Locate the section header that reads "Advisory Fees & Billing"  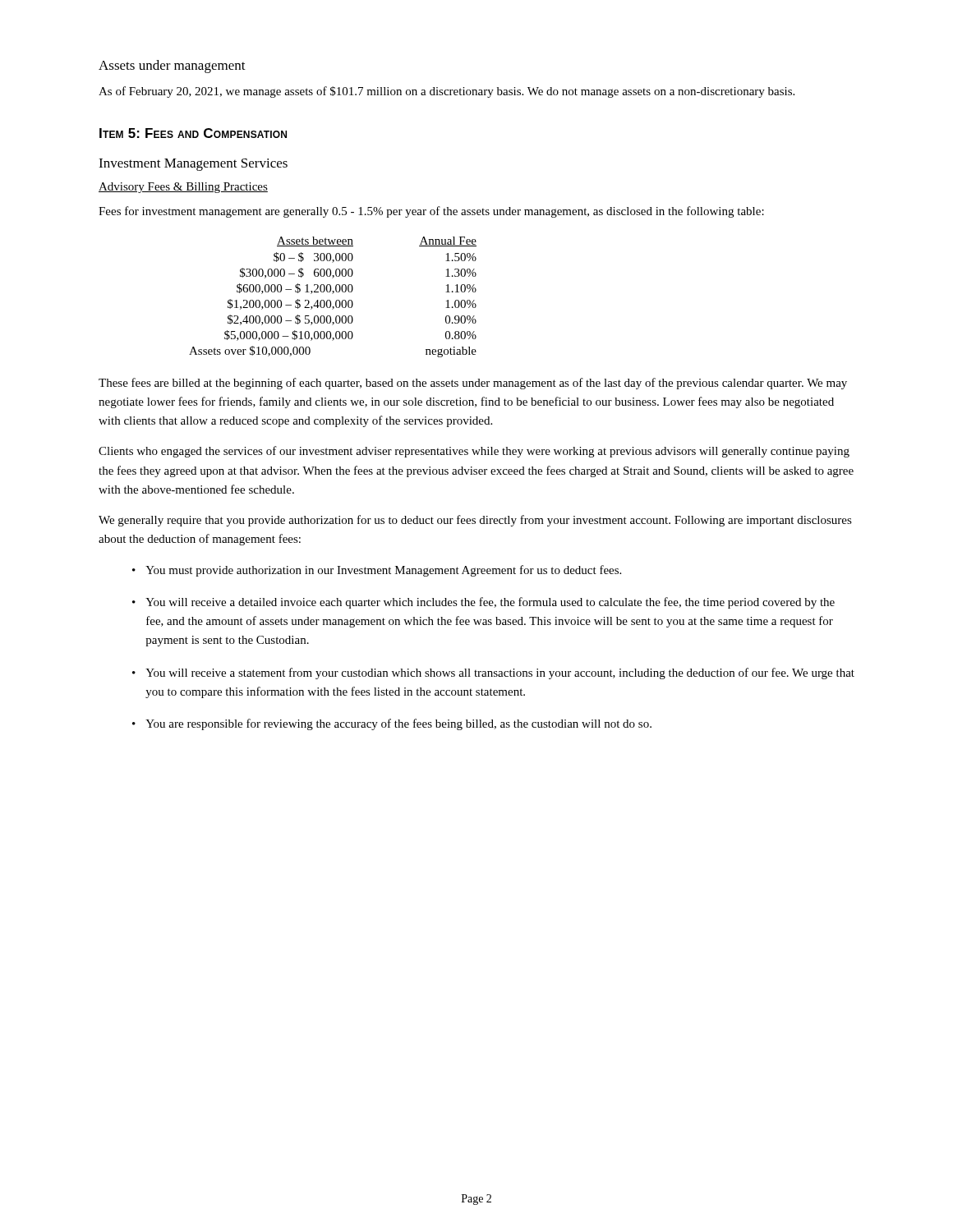pos(183,188)
